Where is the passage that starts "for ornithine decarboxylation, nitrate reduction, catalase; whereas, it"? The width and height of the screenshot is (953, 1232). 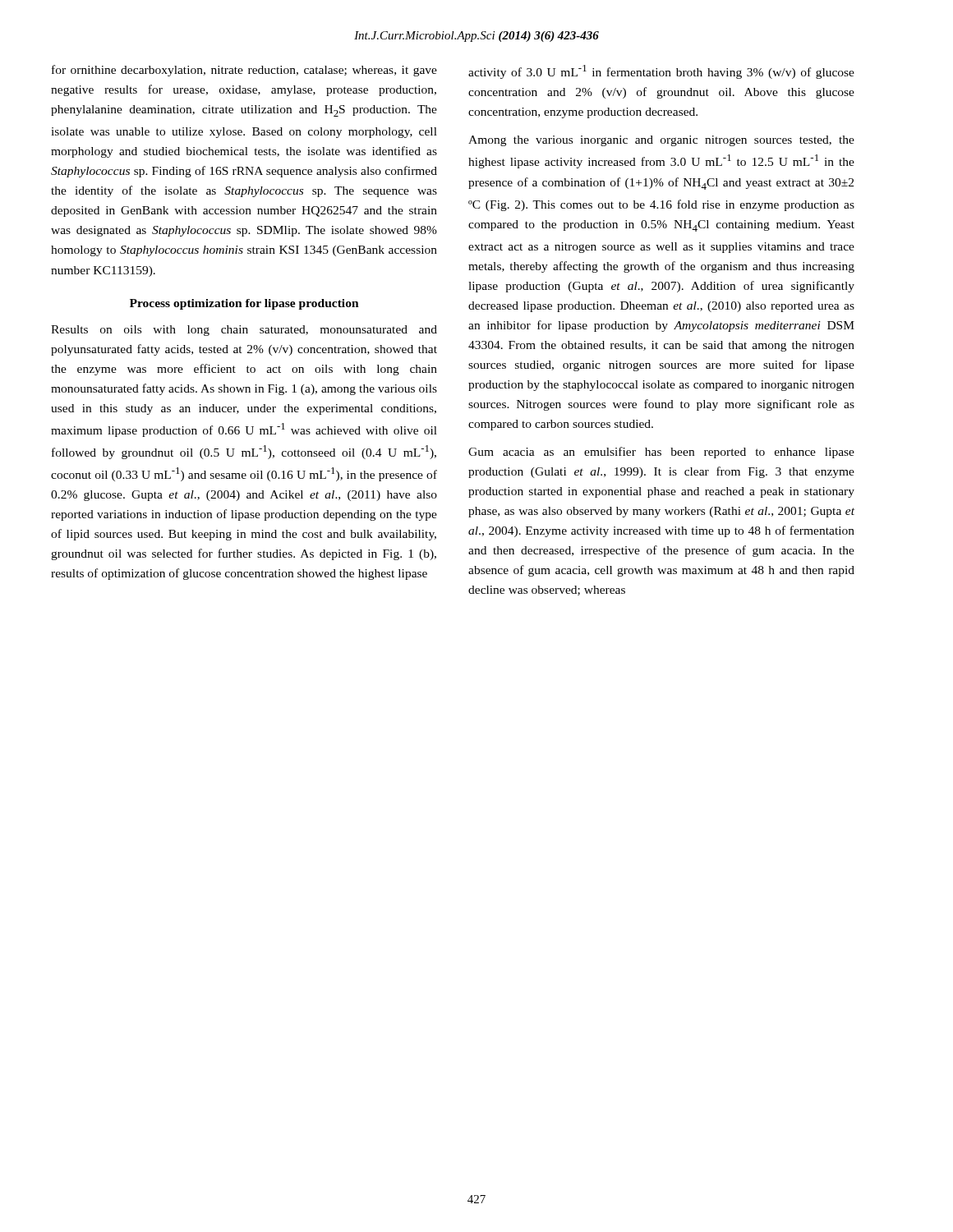click(244, 170)
